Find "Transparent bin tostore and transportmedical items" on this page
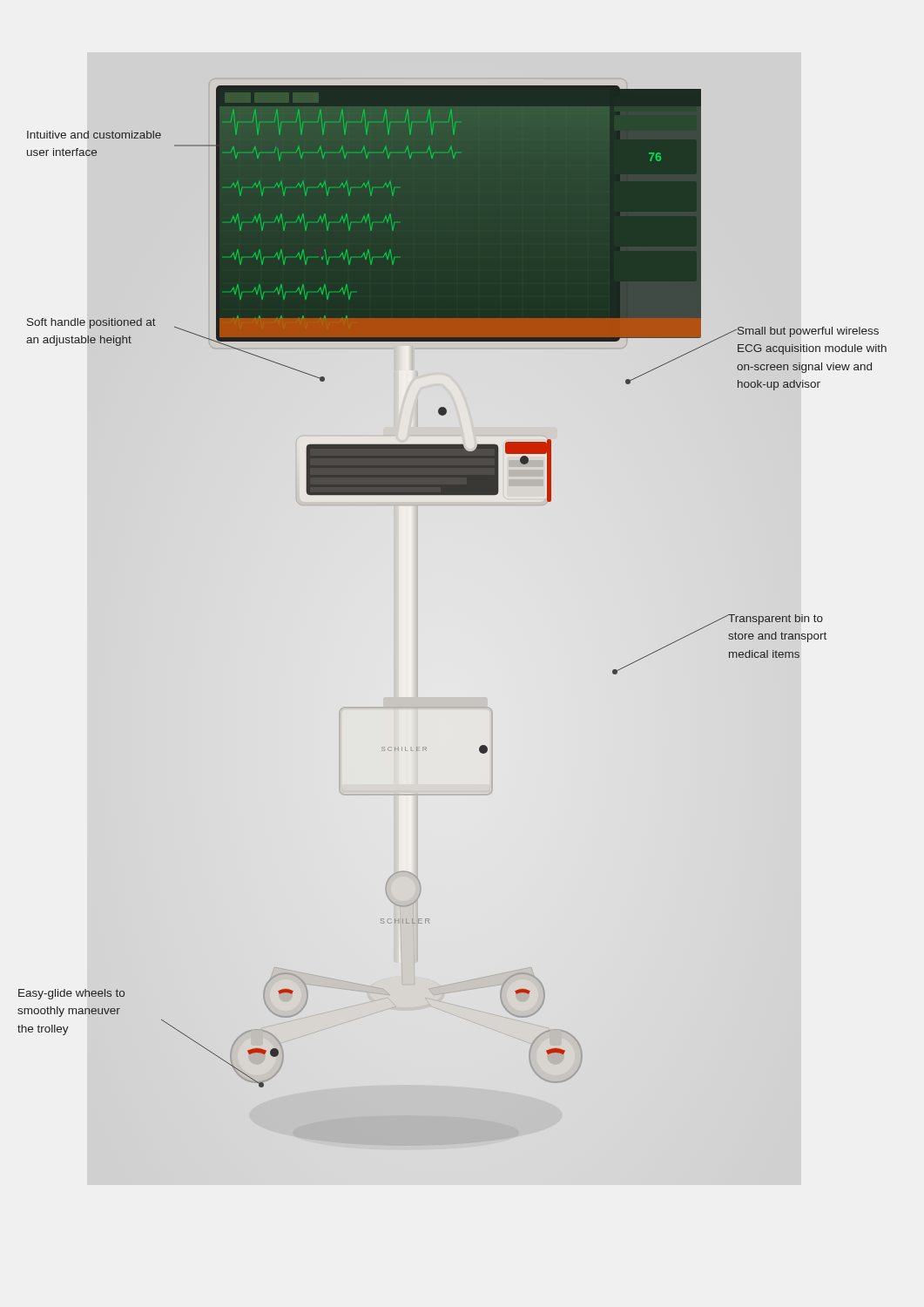This screenshot has width=924, height=1307. tap(777, 637)
